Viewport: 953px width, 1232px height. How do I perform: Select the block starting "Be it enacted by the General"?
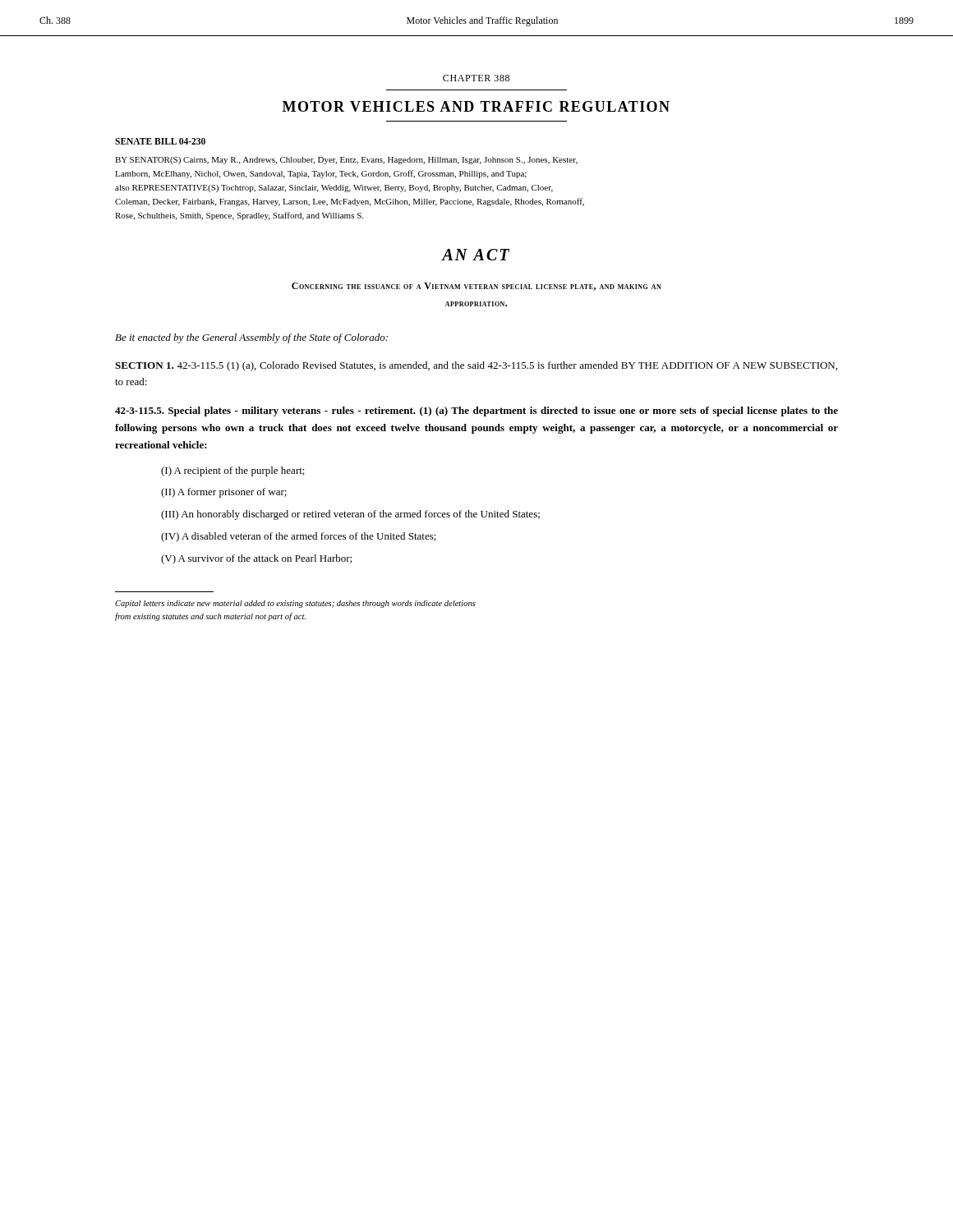pyautogui.click(x=252, y=337)
